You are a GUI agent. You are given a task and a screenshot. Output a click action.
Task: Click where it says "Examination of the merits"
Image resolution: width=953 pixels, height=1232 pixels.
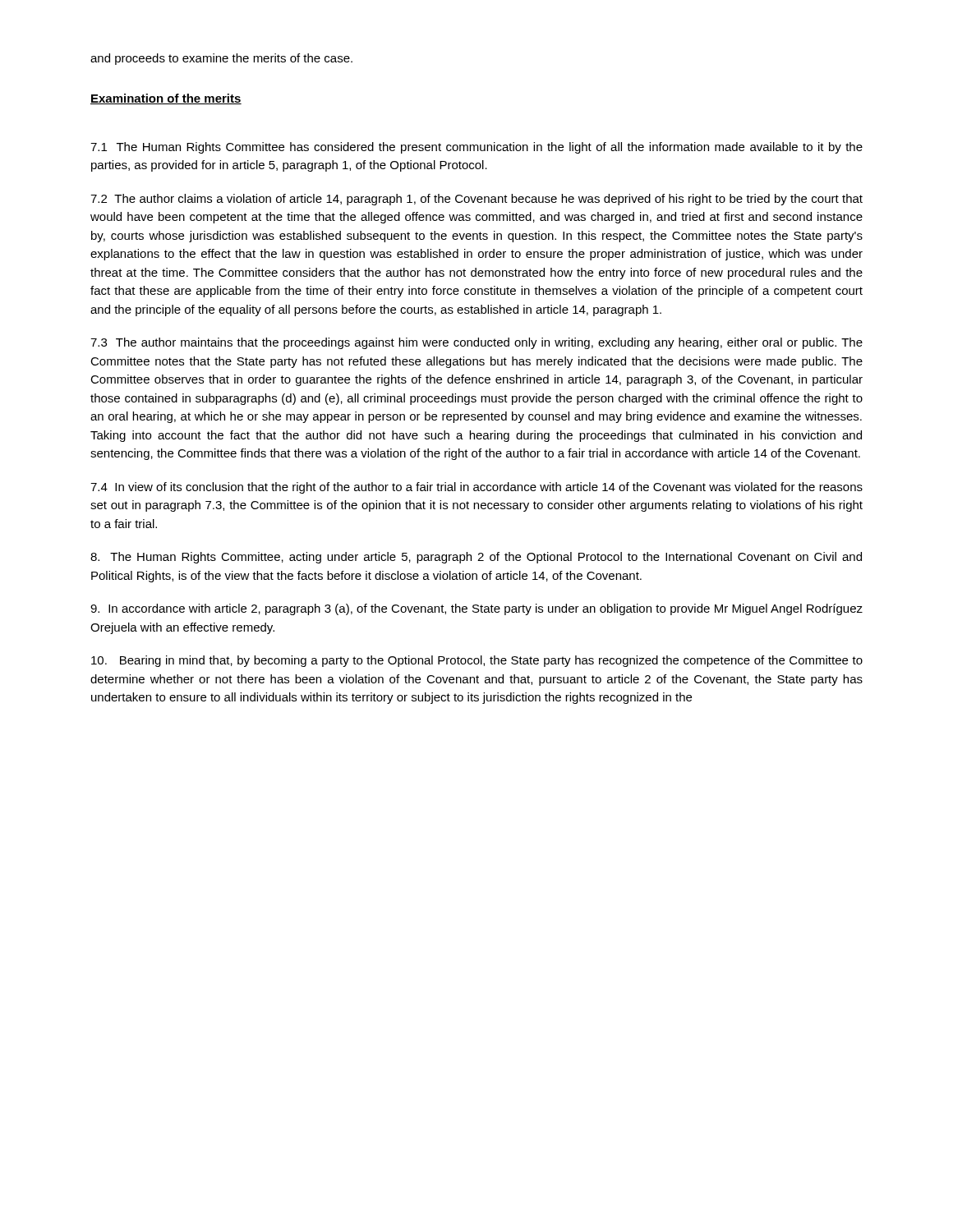(x=166, y=98)
